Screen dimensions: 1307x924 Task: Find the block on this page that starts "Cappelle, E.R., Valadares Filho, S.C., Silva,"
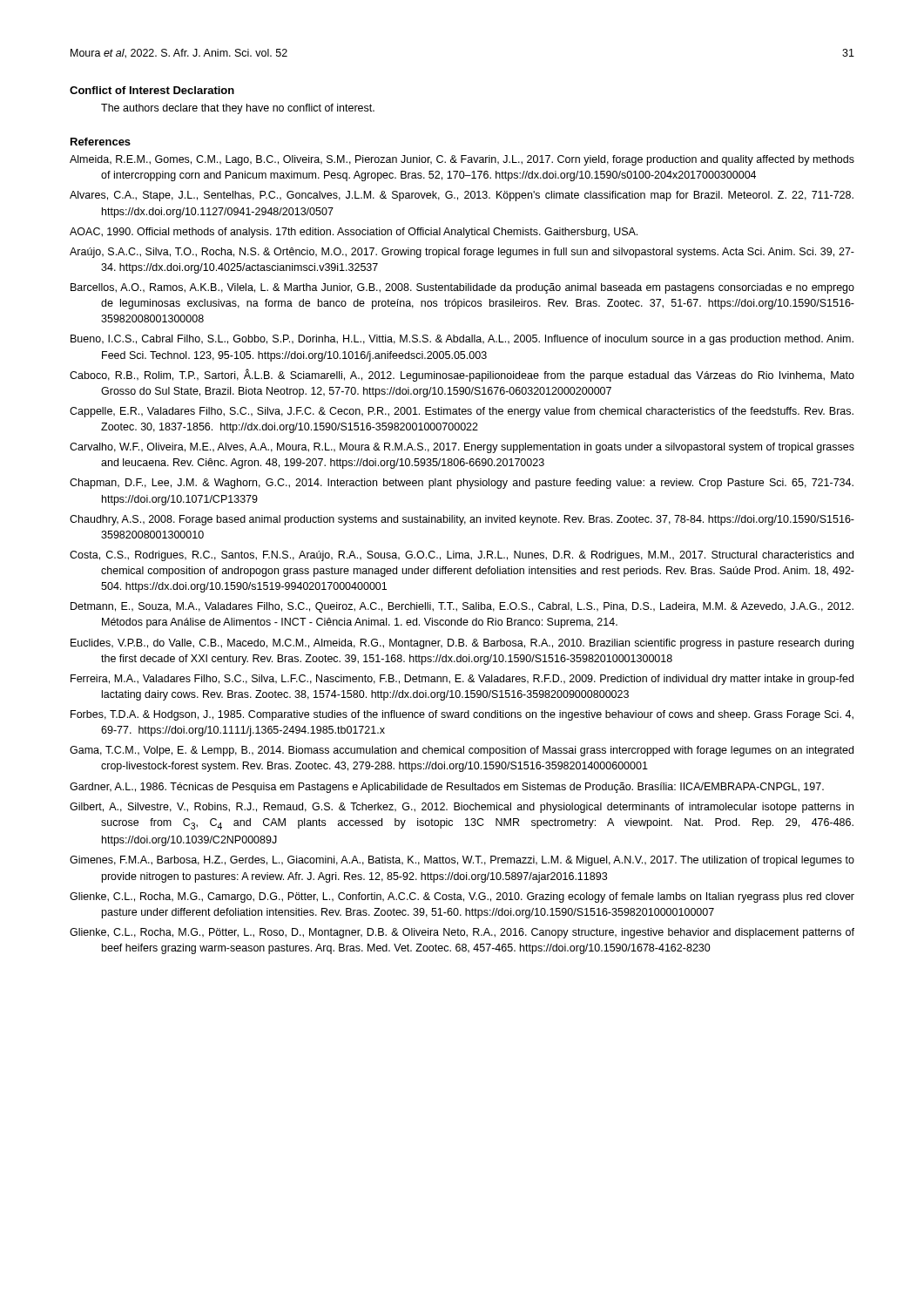click(x=462, y=419)
